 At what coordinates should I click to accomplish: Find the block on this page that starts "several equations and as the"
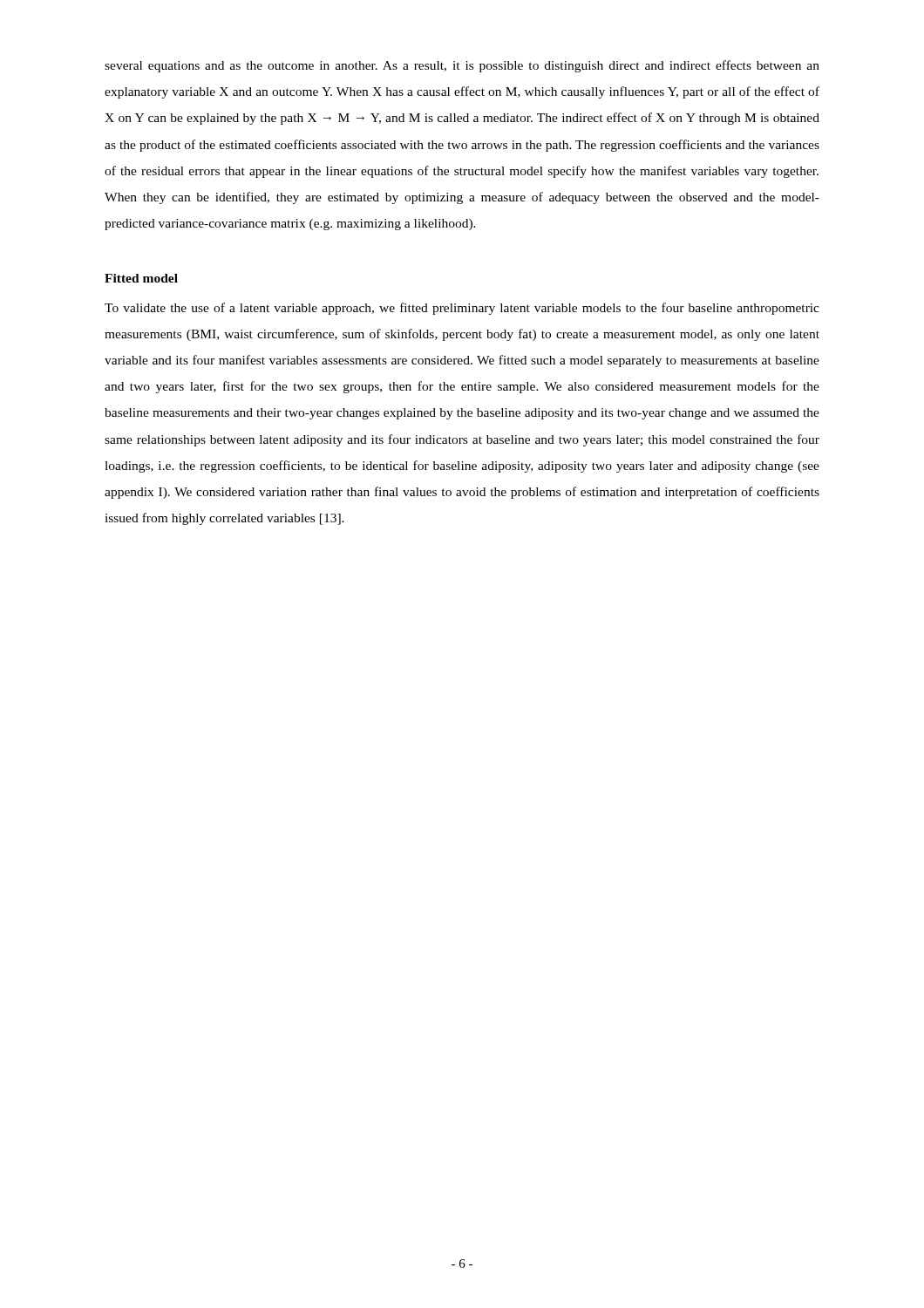462,145
